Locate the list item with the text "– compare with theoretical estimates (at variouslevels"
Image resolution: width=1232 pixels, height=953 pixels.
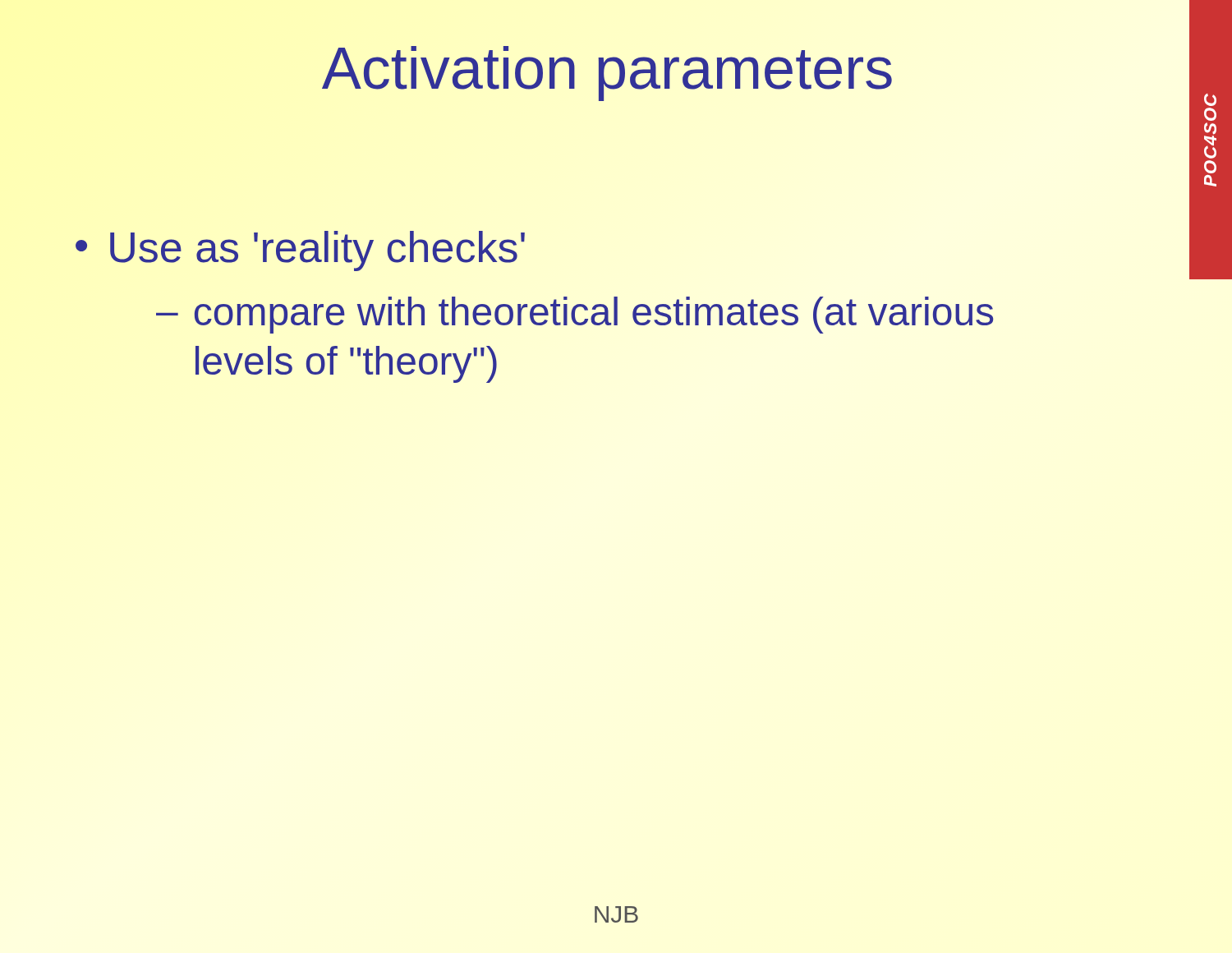pyautogui.click(x=575, y=337)
